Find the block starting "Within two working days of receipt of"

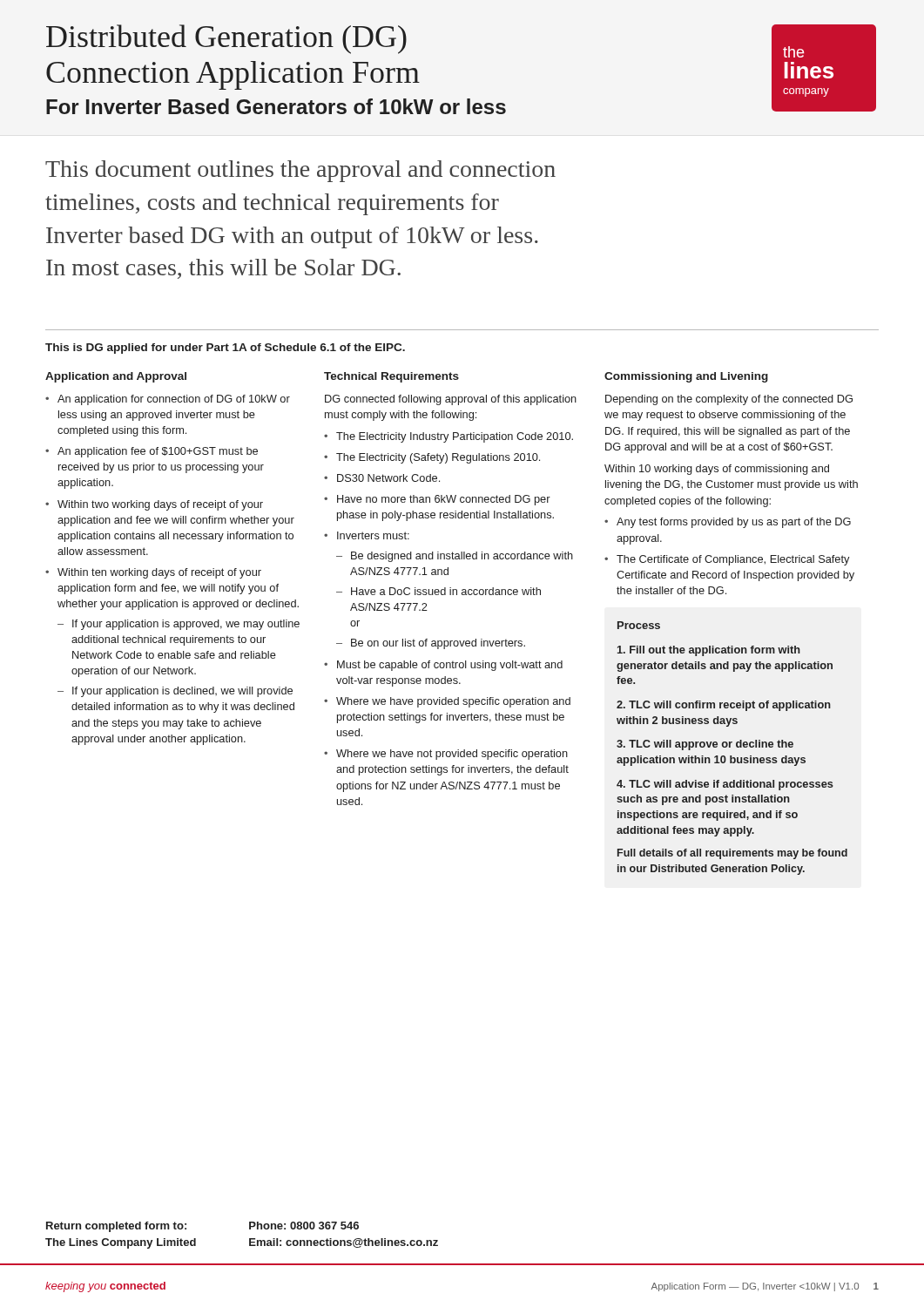click(176, 527)
